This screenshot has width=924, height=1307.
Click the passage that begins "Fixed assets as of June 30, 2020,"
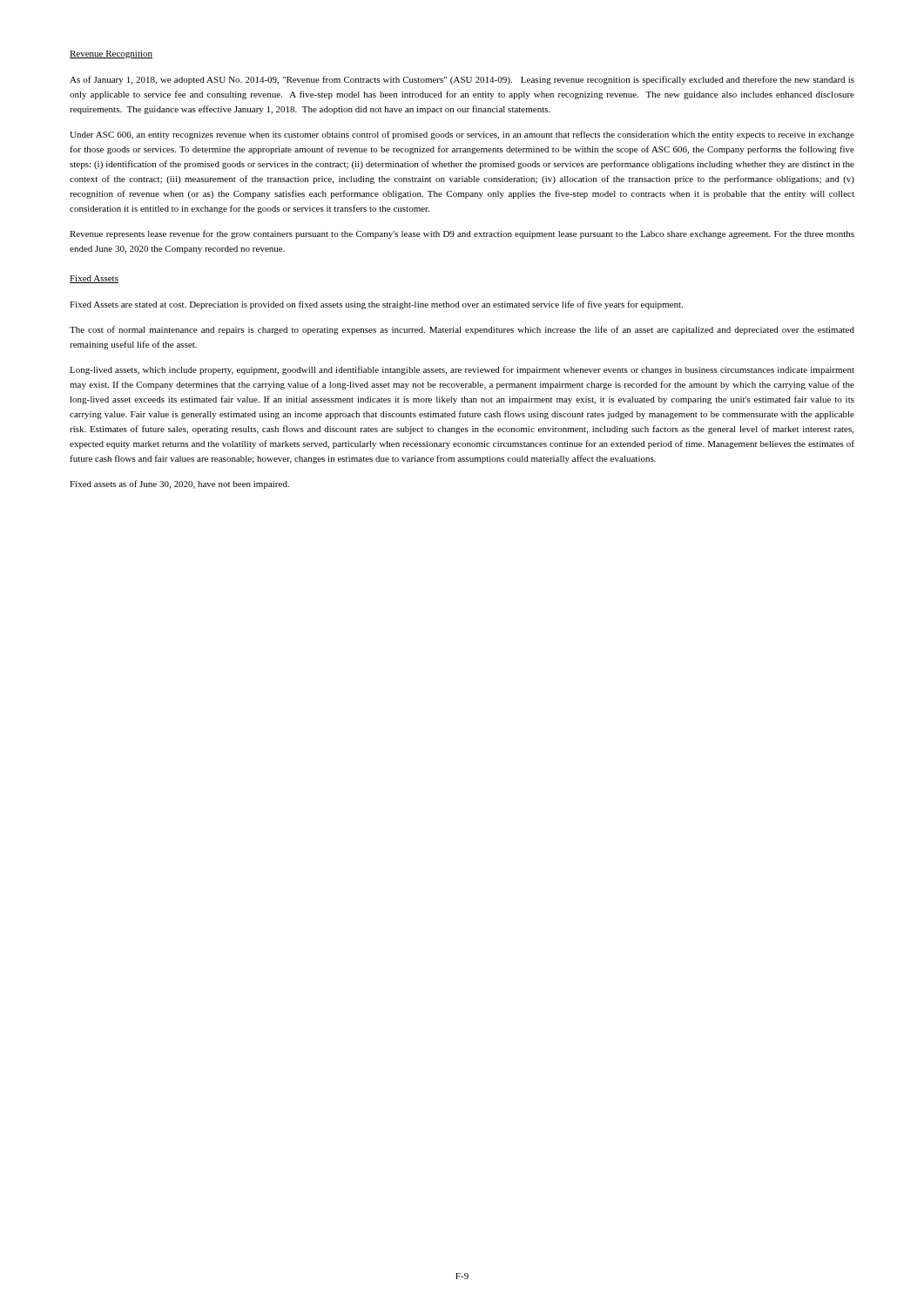pyautogui.click(x=180, y=484)
